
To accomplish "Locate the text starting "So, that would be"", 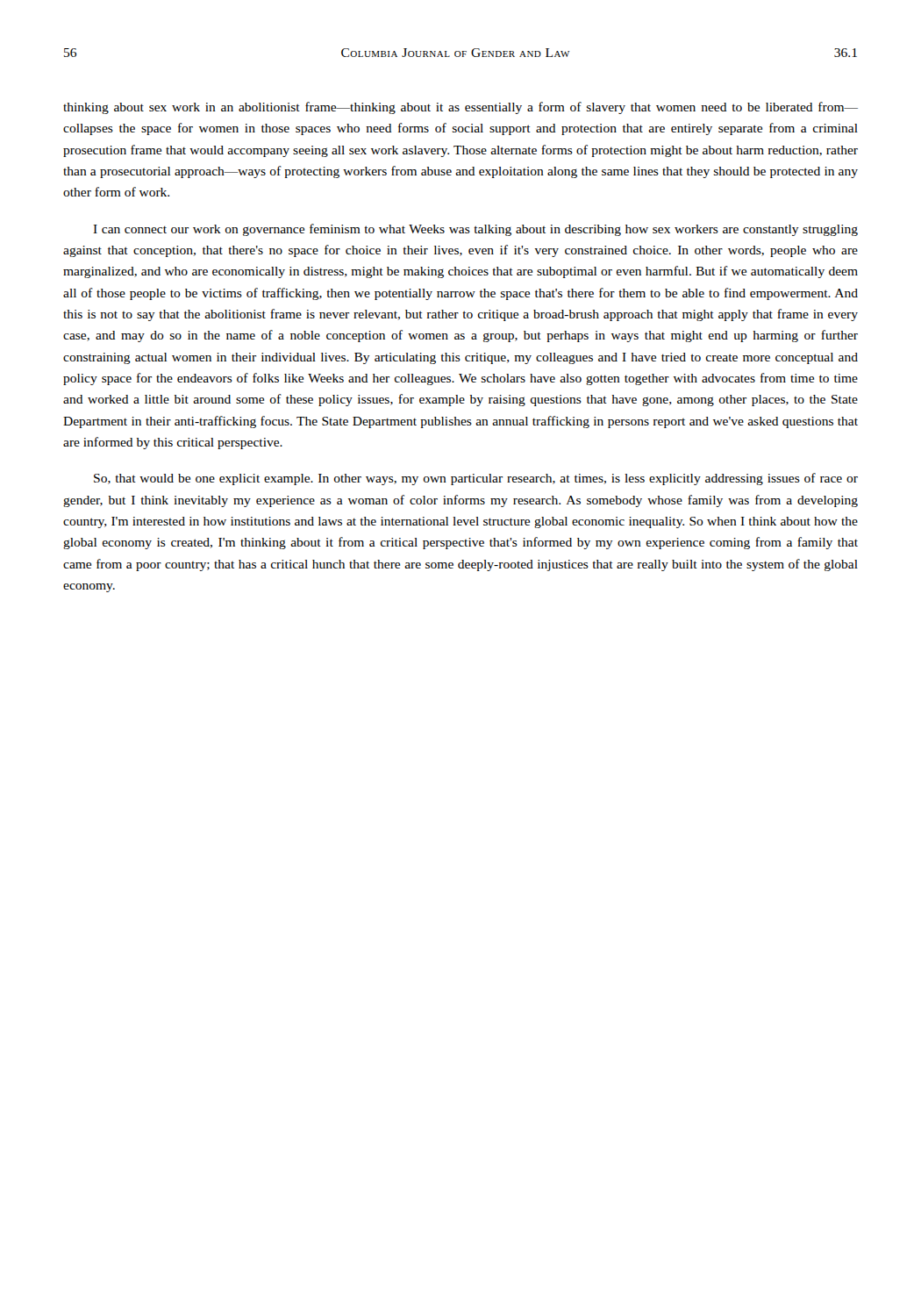I will [460, 531].
